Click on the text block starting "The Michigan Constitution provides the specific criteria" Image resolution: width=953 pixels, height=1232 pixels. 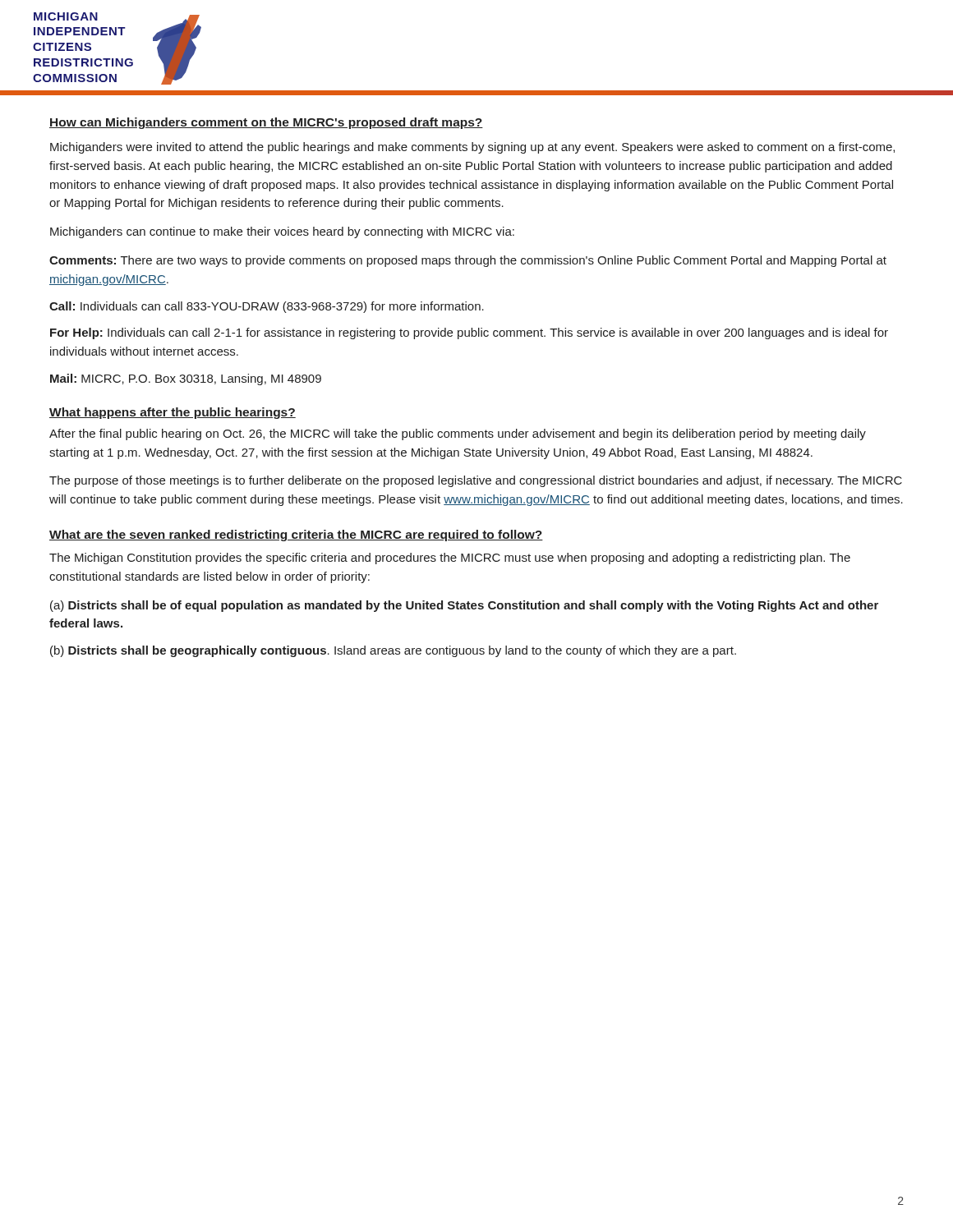[x=450, y=567]
